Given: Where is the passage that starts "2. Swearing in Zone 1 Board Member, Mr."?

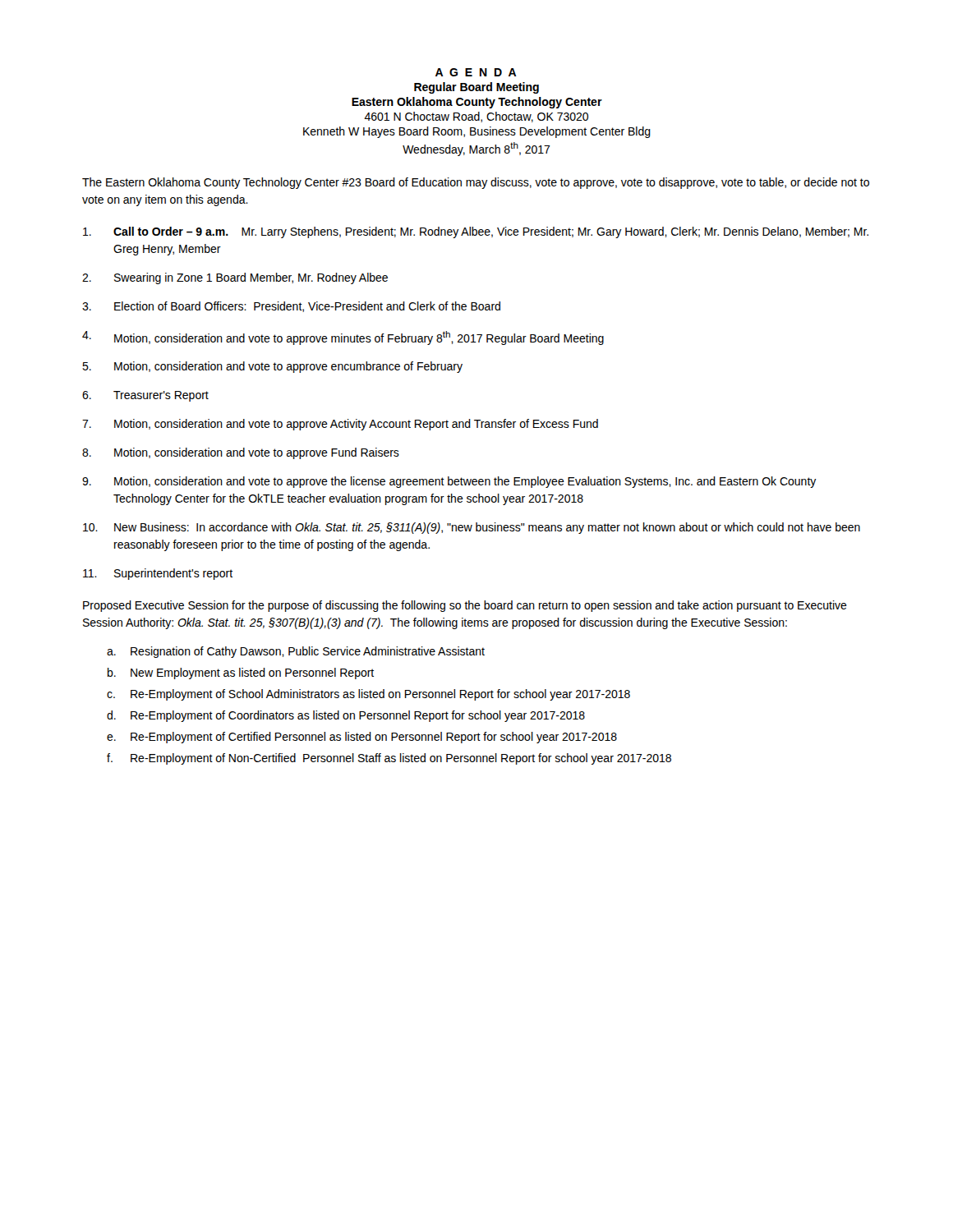Looking at the screenshot, I should click(235, 278).
